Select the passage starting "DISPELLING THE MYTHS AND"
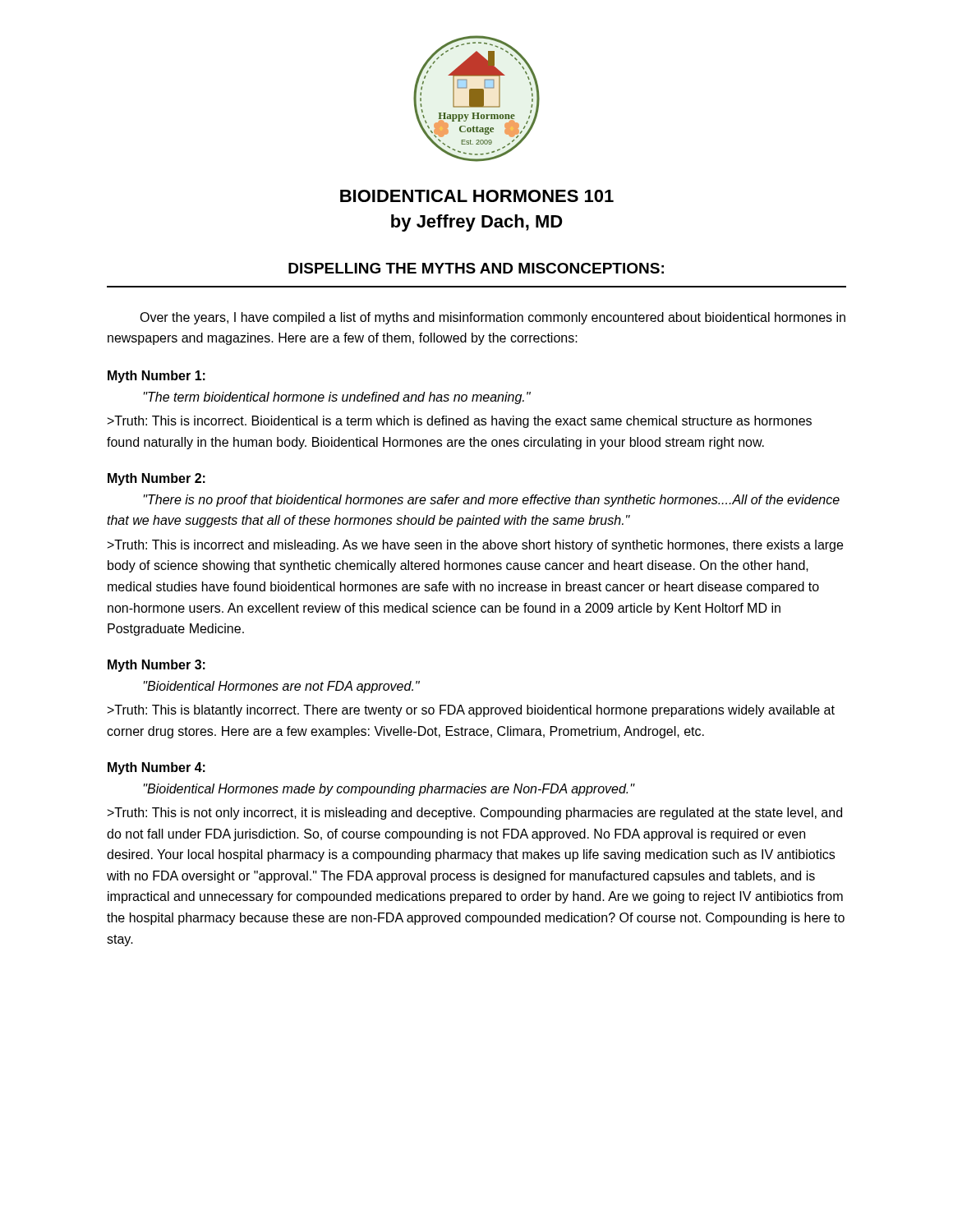Viewport: 953px width, 1232px height. 476,268
